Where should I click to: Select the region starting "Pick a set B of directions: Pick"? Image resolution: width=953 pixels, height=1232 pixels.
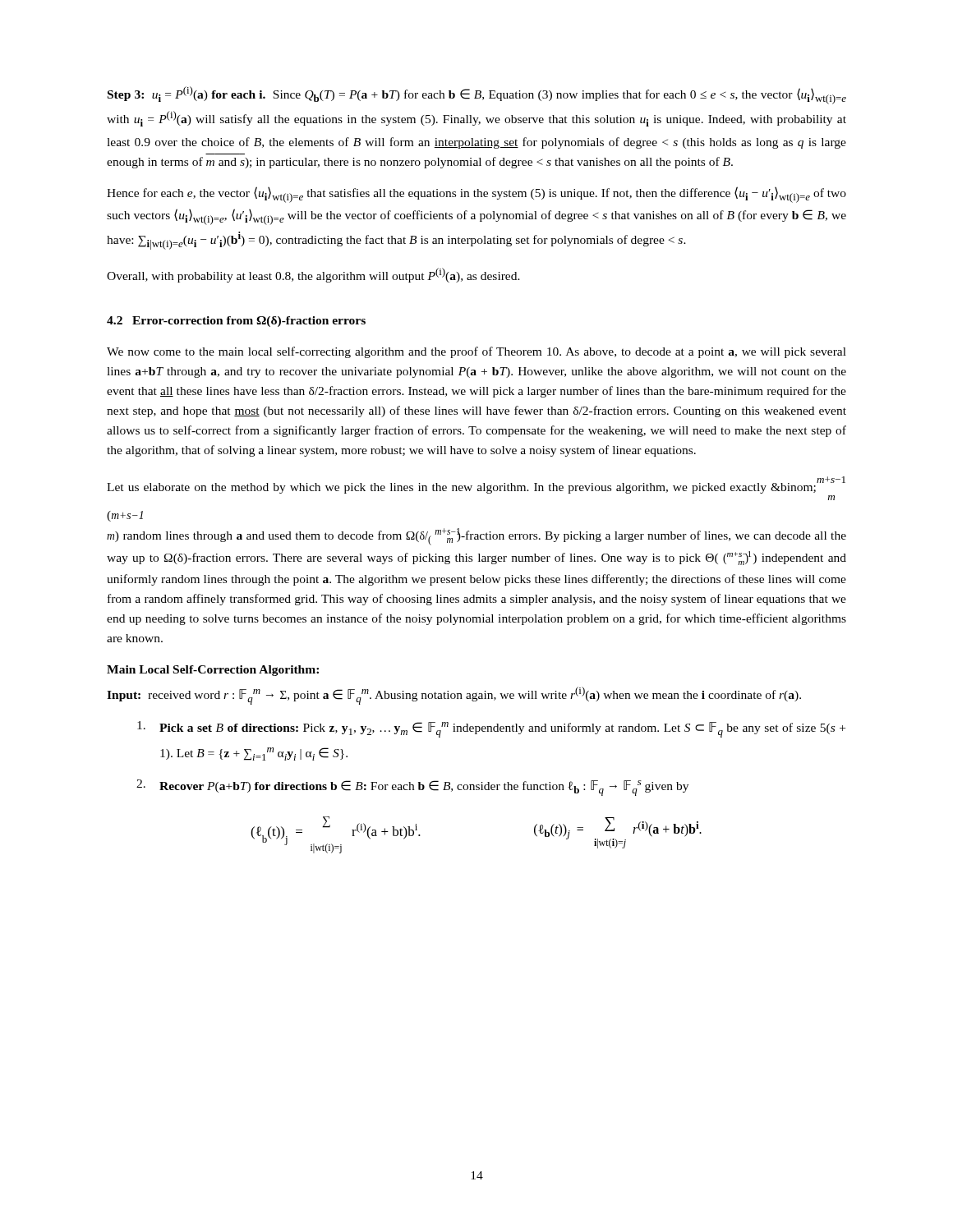coord(491,740)
